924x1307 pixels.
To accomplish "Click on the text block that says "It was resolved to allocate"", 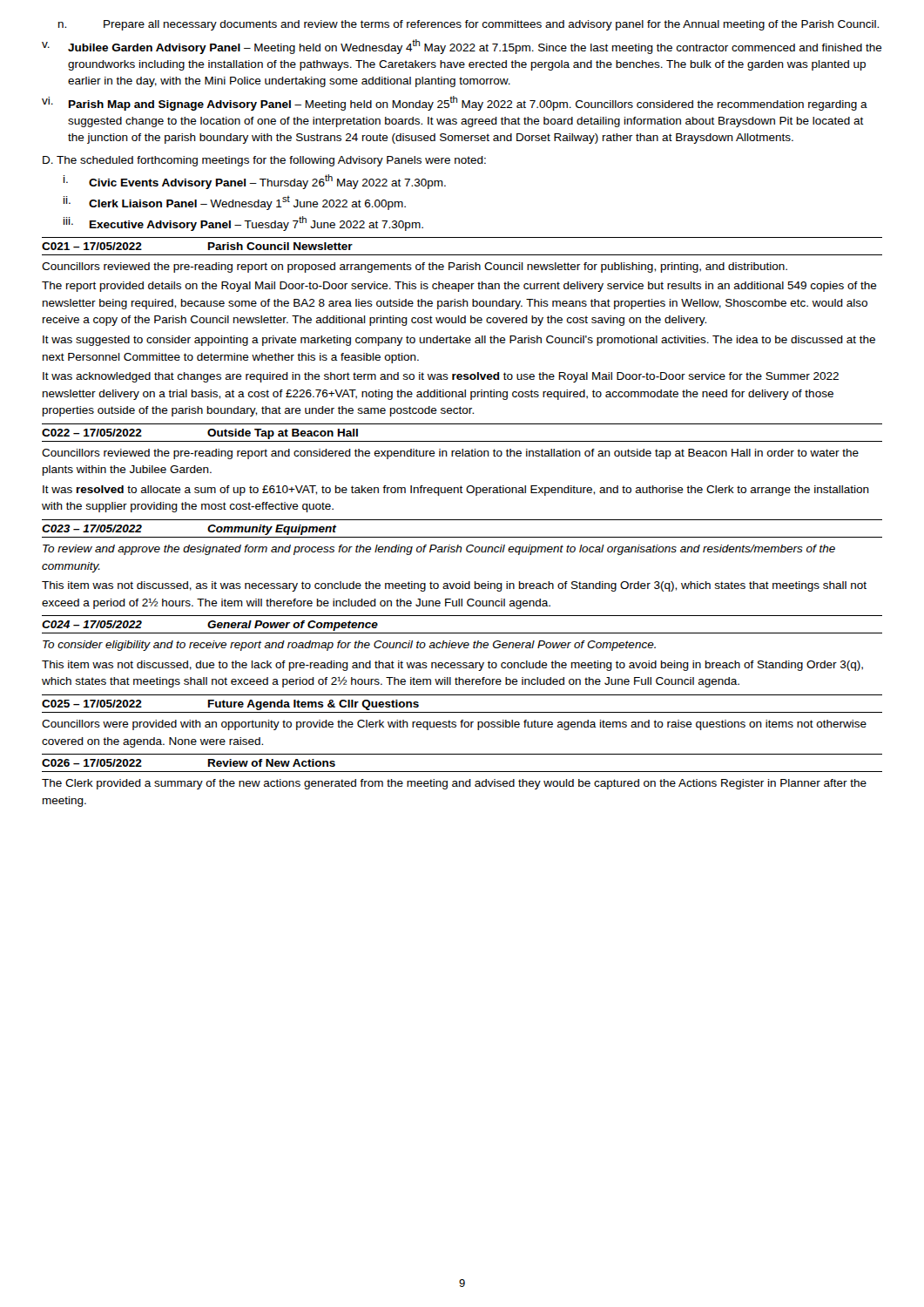I will (x=455, y=498).
